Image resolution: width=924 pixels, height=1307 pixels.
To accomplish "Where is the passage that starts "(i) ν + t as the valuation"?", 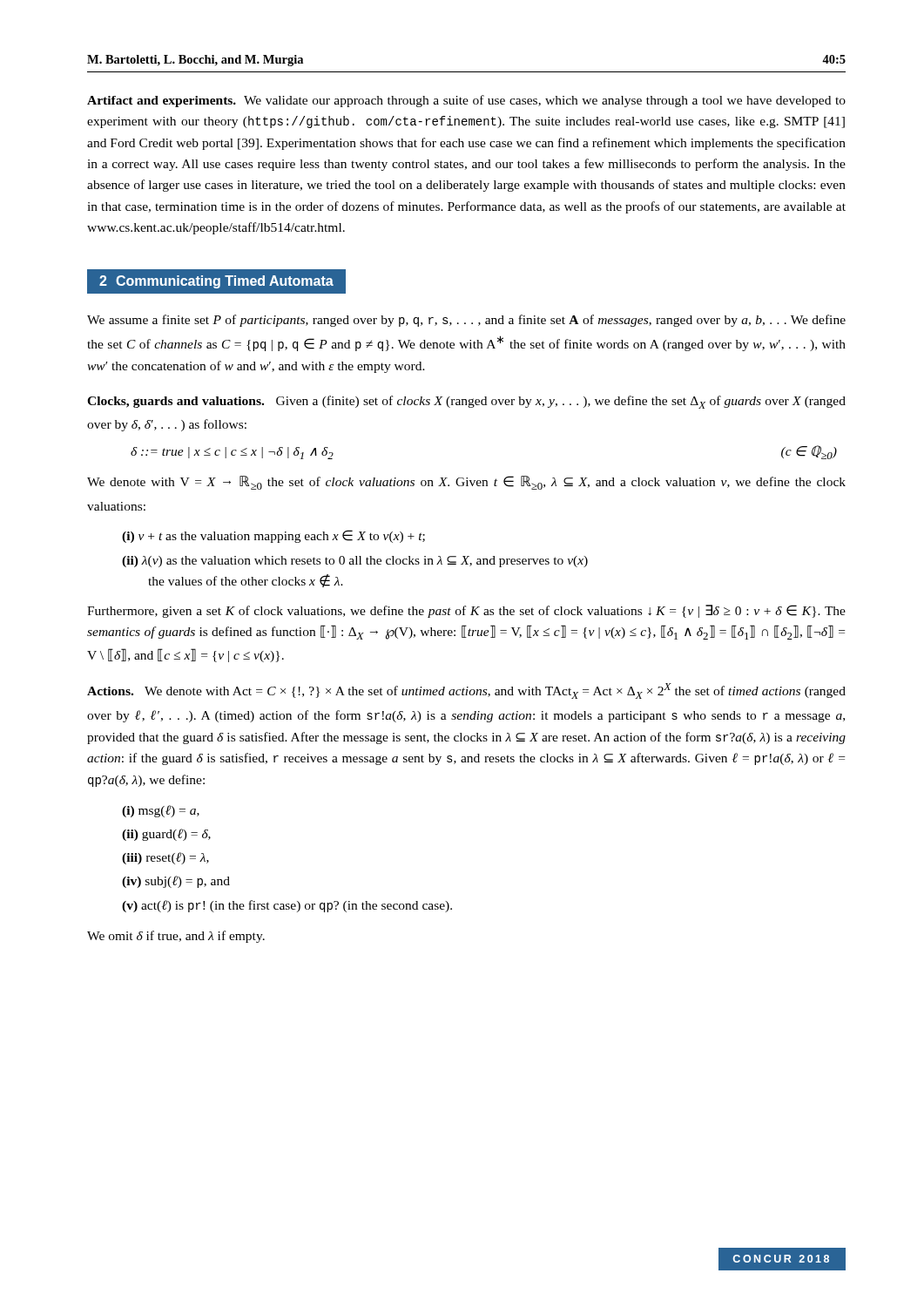I will click(274, 535).
